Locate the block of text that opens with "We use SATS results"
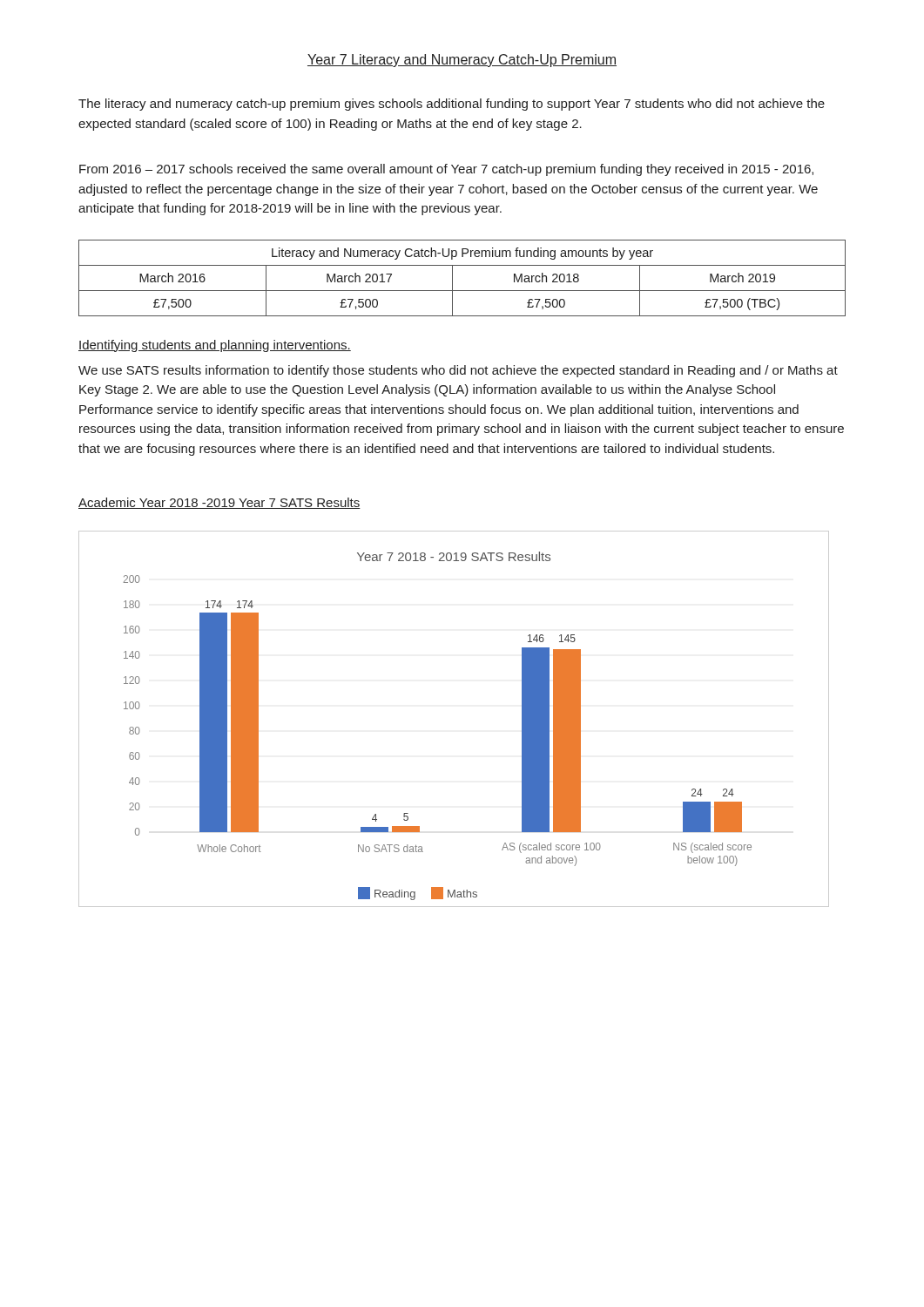Screen dimensions: 1307x924 pyautogui.click(x=461, y=409)
